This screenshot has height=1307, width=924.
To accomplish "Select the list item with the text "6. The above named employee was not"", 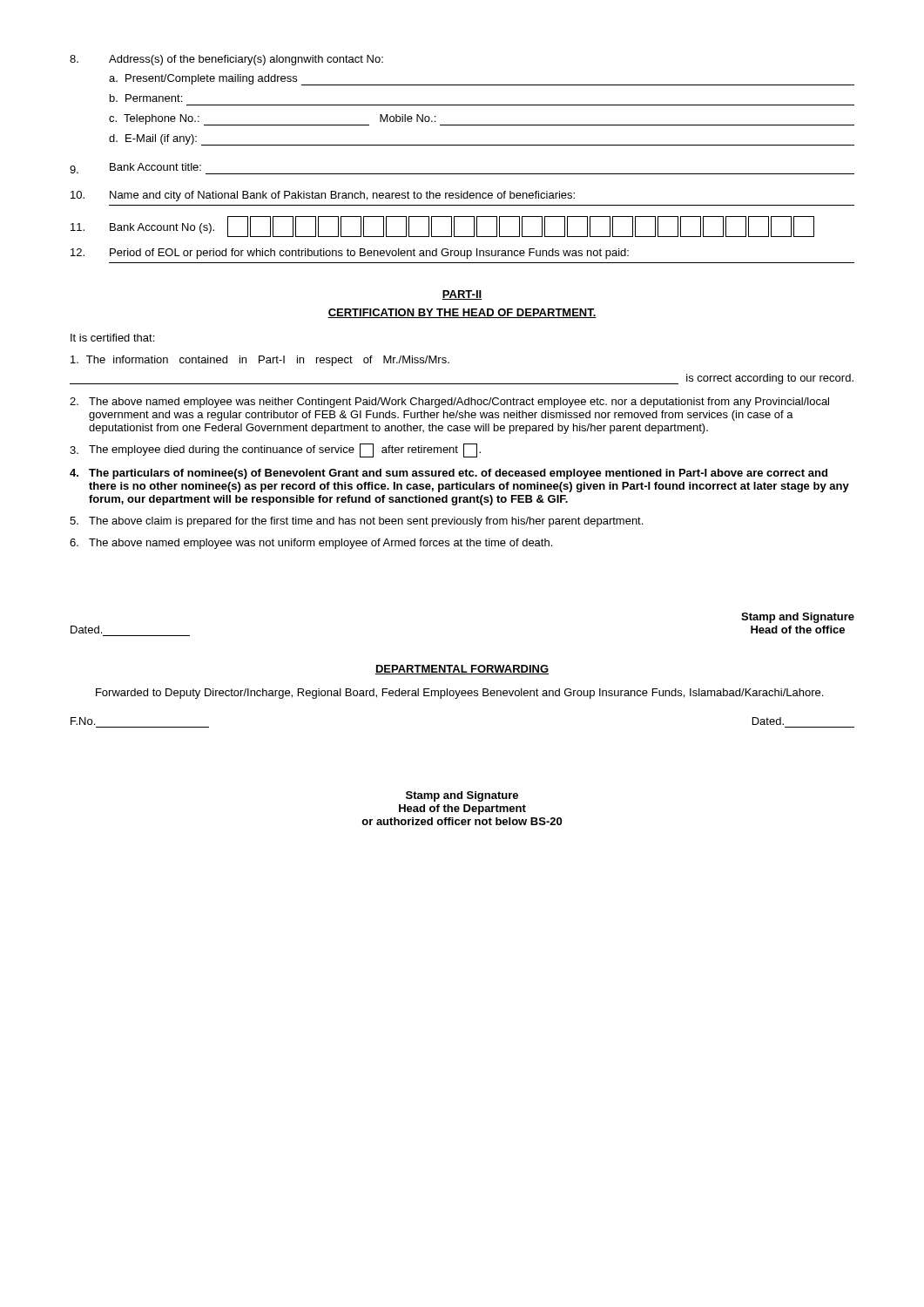I will click(311, 542).
